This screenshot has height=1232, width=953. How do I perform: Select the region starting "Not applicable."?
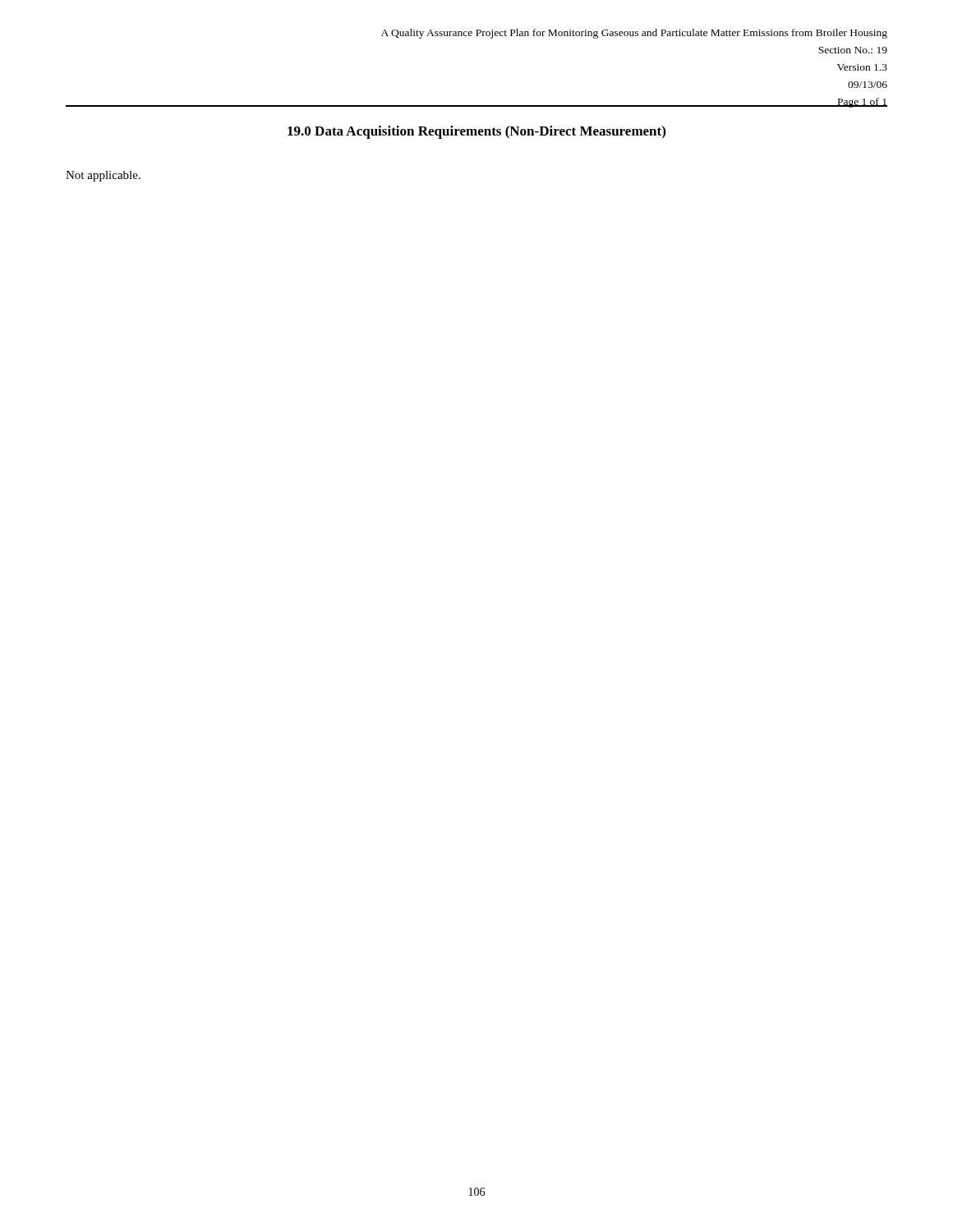[x=103, y=175]
